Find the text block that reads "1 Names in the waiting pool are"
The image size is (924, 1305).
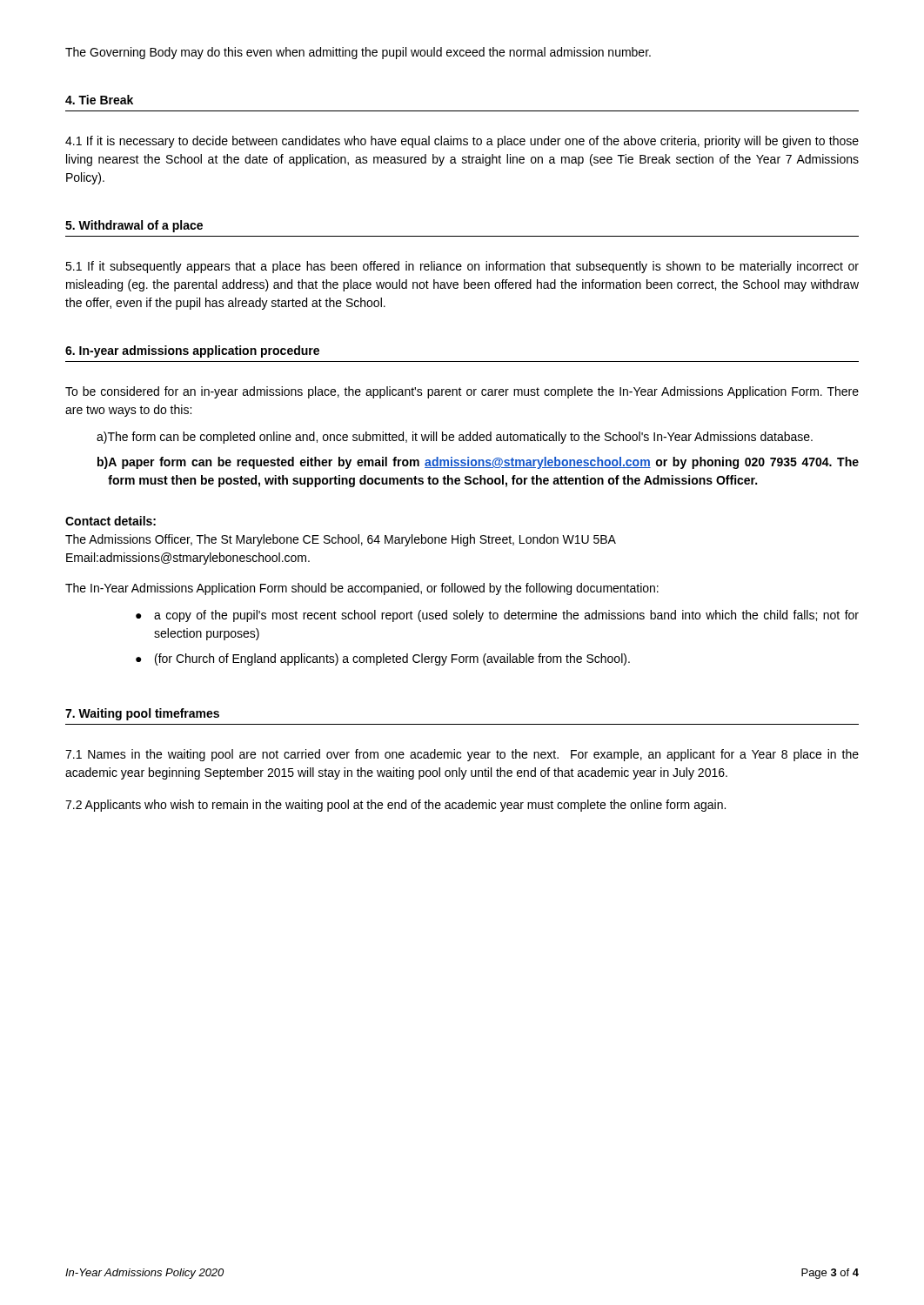[x=462, y=763]
